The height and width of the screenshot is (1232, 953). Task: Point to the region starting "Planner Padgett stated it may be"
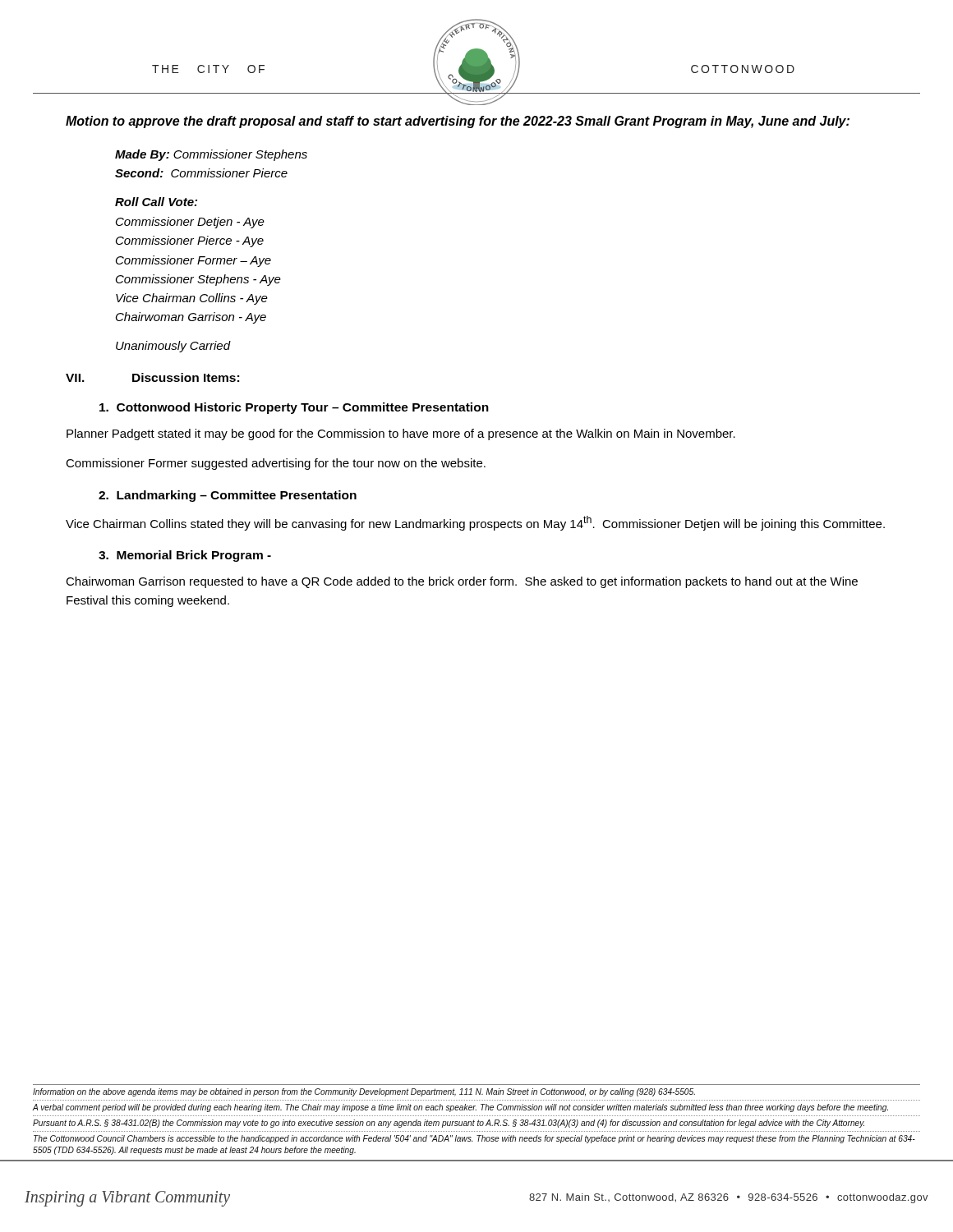pyautogui.click(x=401, y=433)
